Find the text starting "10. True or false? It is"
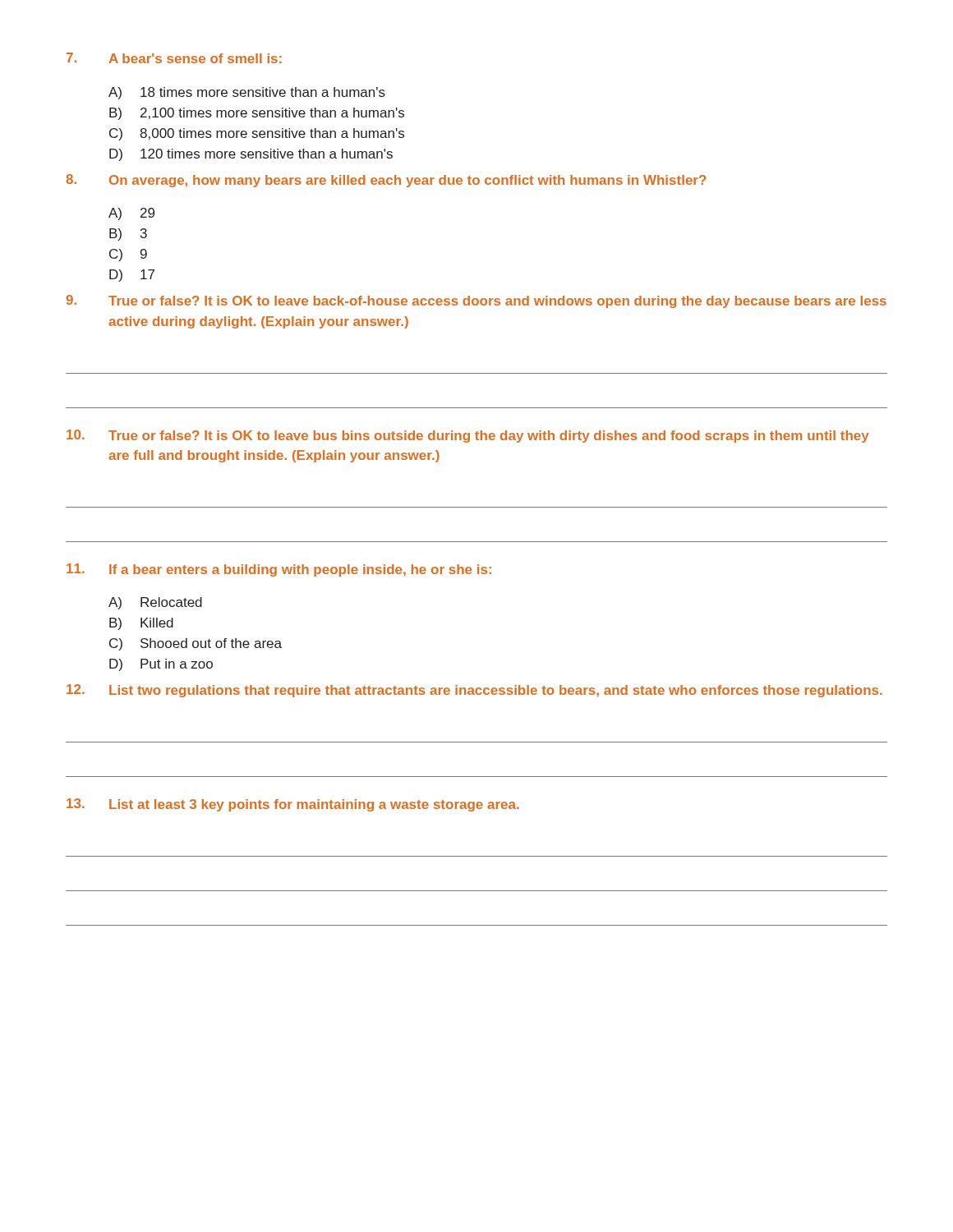 pos(476,446)
